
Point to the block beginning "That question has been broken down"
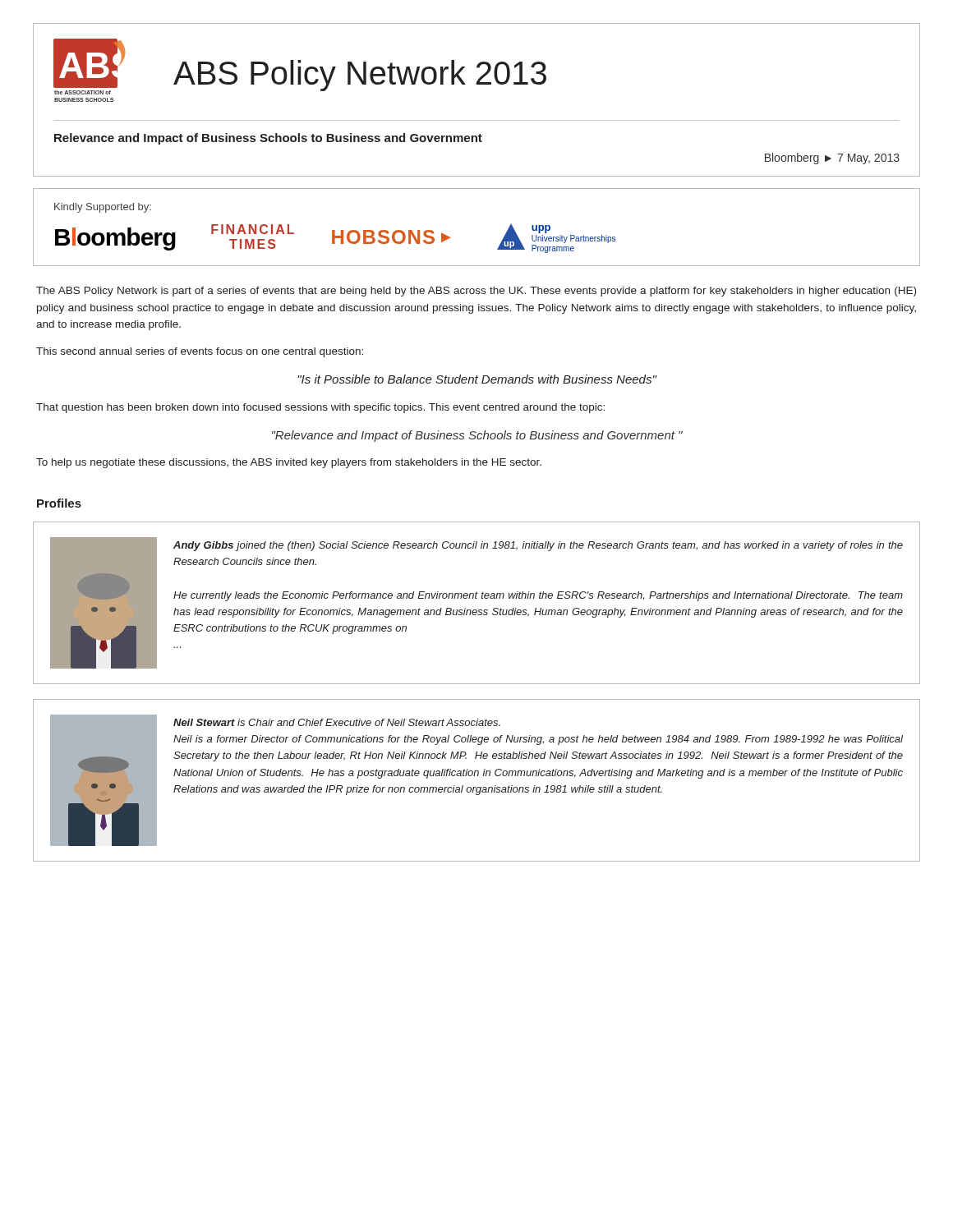[x=321, y=407]
